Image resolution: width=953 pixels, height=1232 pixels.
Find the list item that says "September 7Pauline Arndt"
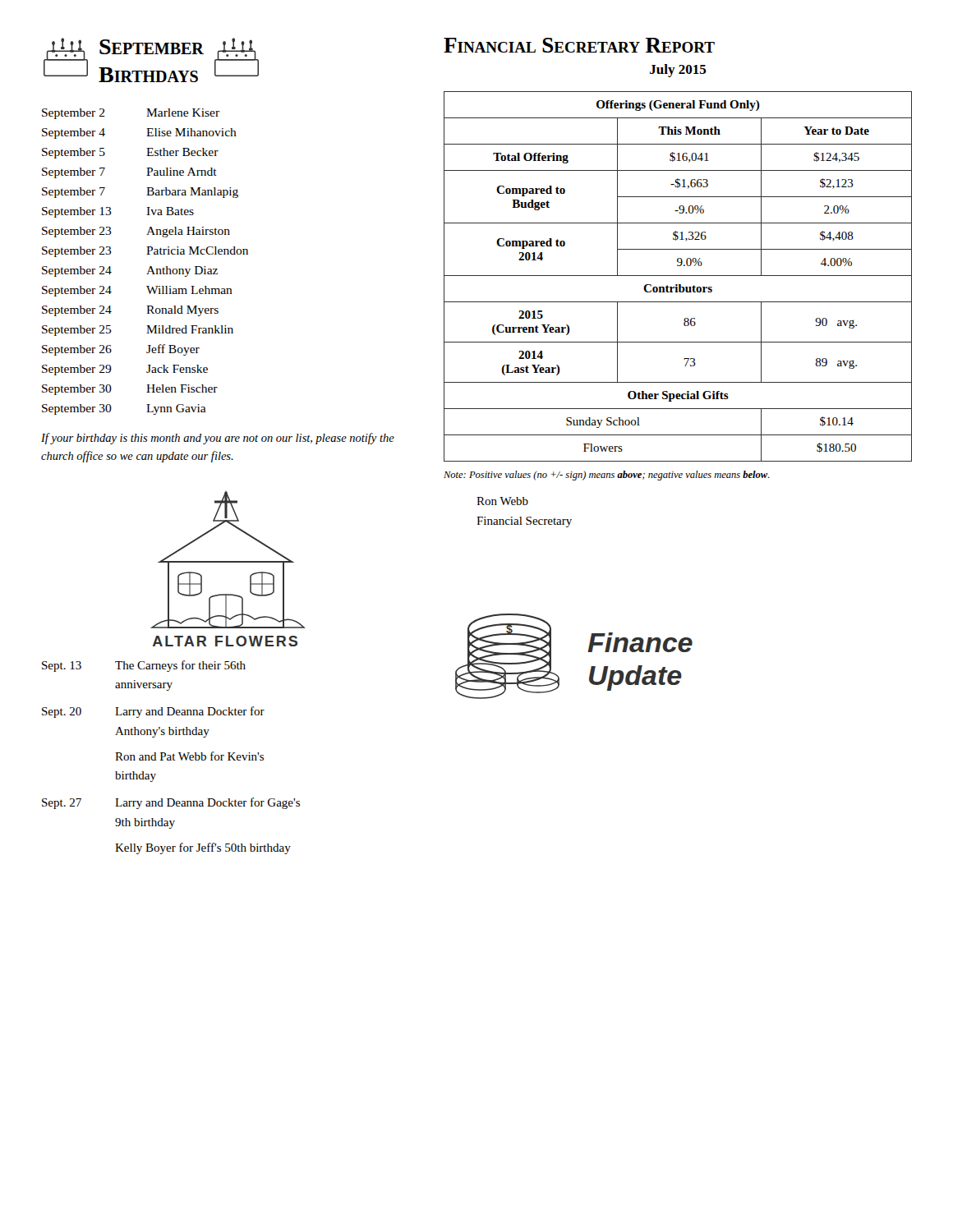(x=74, y=173)
